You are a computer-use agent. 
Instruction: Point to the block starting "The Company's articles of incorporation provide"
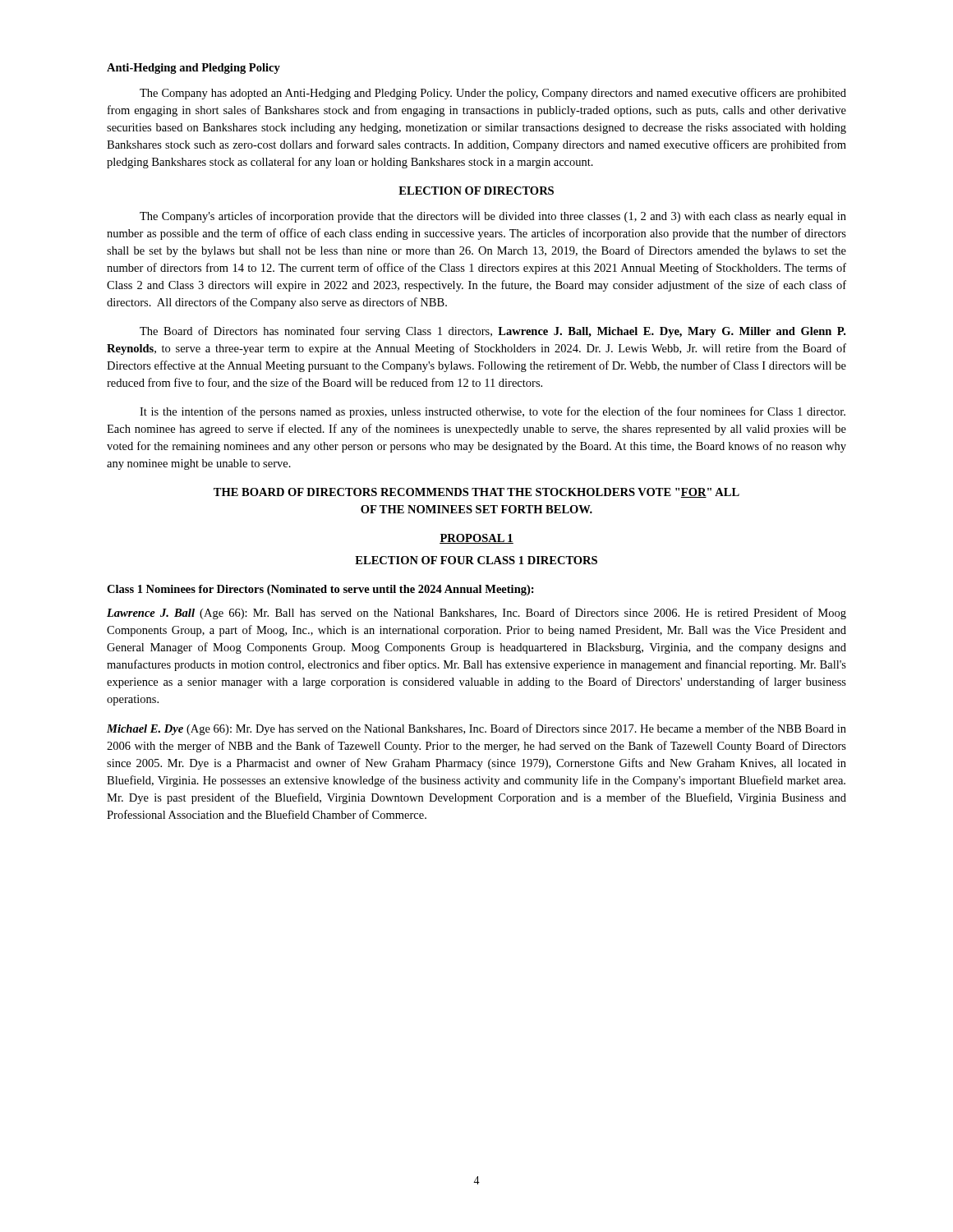476,260
